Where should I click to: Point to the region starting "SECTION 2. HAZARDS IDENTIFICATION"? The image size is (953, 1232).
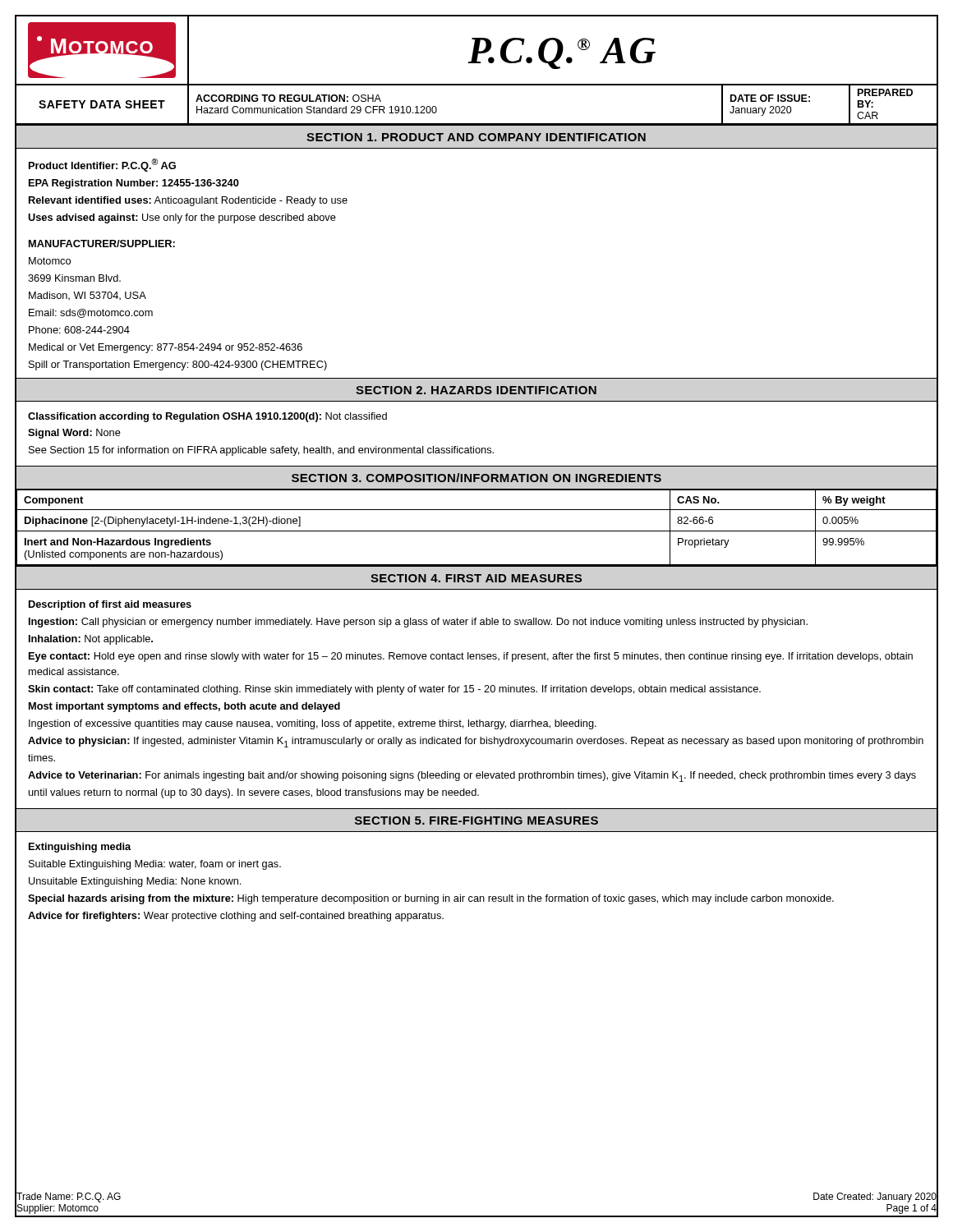pyautogui.click(x=476, y=389)
